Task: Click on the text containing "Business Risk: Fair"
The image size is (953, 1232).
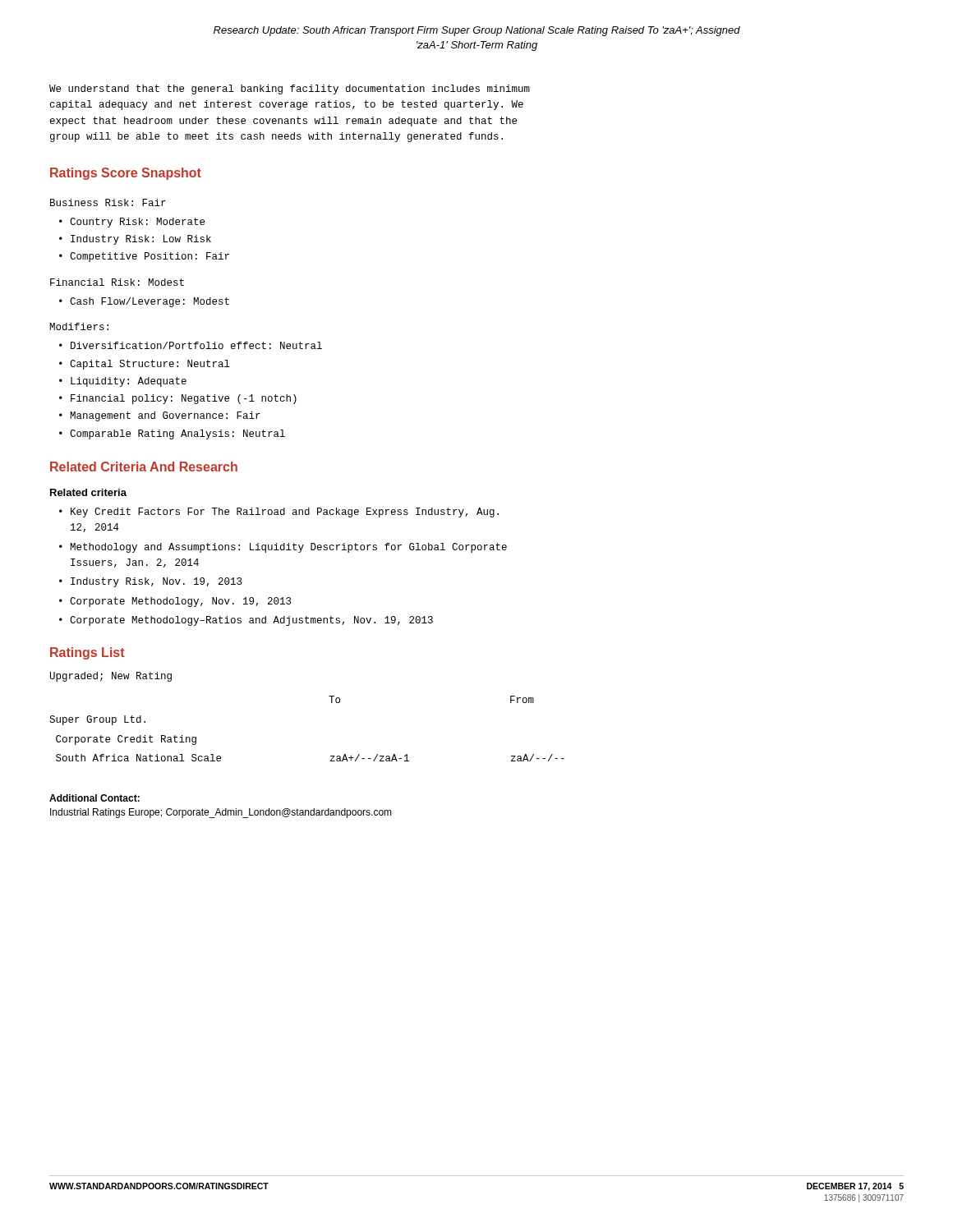Action: point(108,202)
